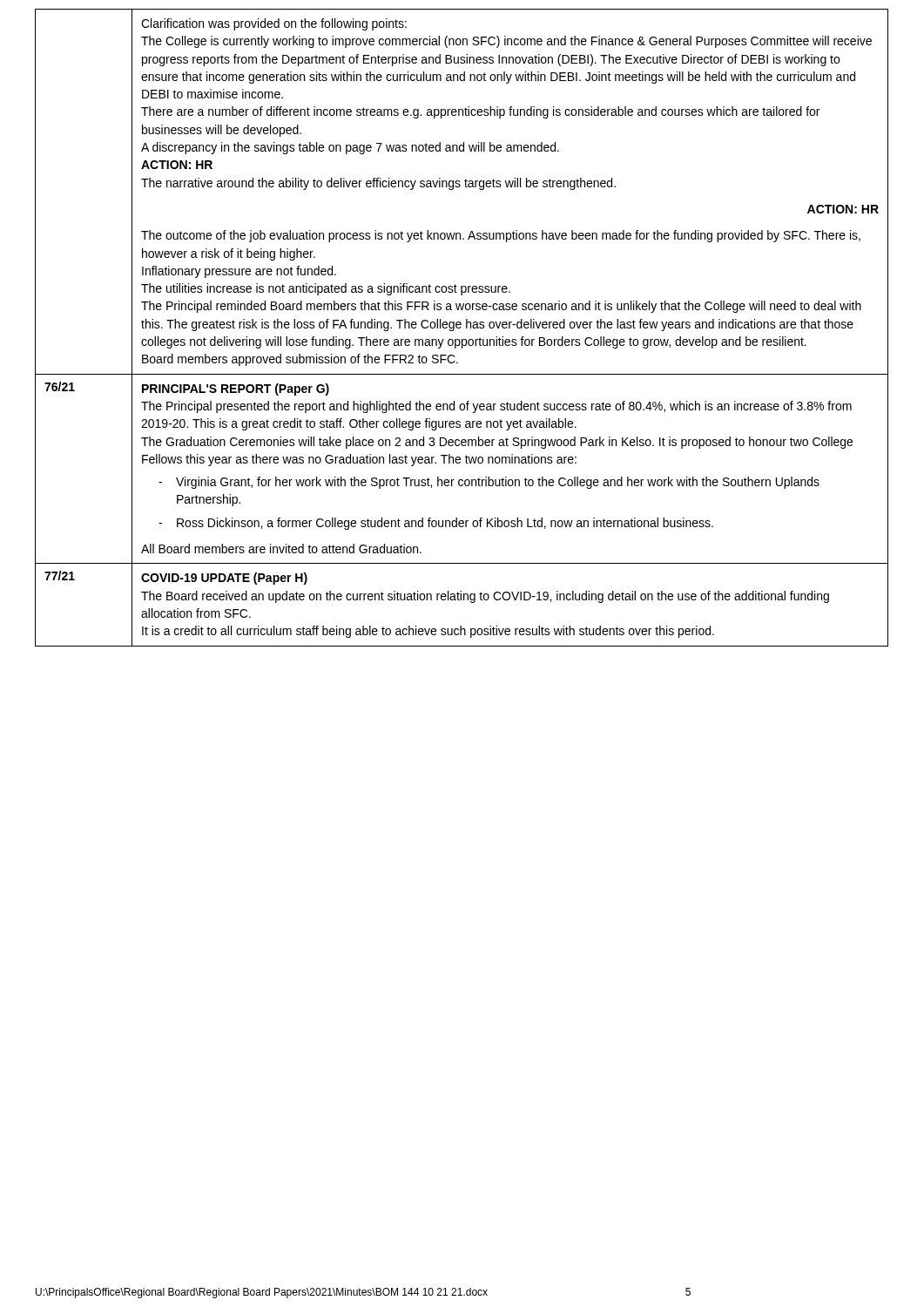
Task: Navigate to the text starting "Inflationary pressure are not"
Action: point(239,272)
